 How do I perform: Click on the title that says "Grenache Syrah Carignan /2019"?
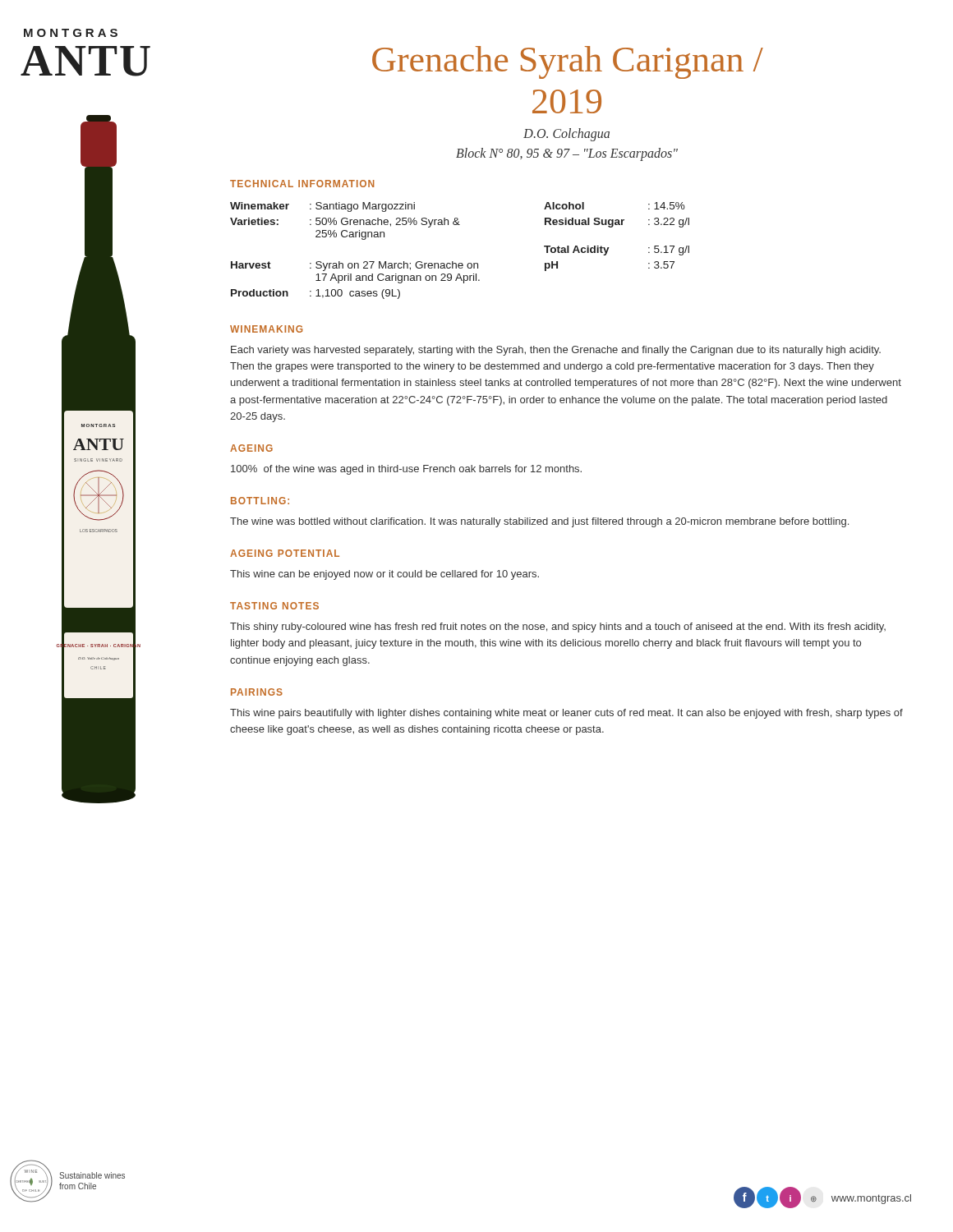[x=567, y=80]
